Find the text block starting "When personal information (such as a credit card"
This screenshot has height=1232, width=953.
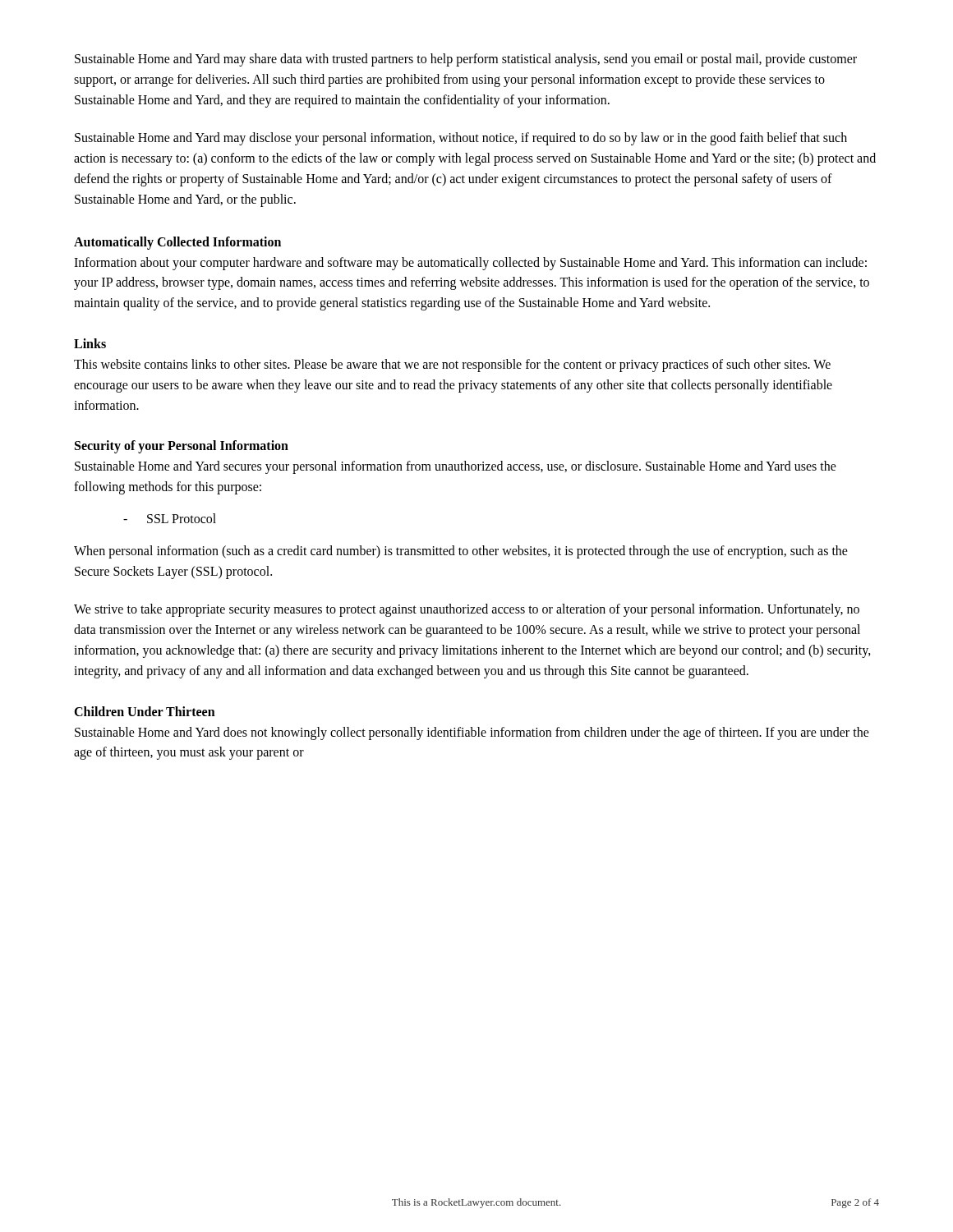coord(461,561)
